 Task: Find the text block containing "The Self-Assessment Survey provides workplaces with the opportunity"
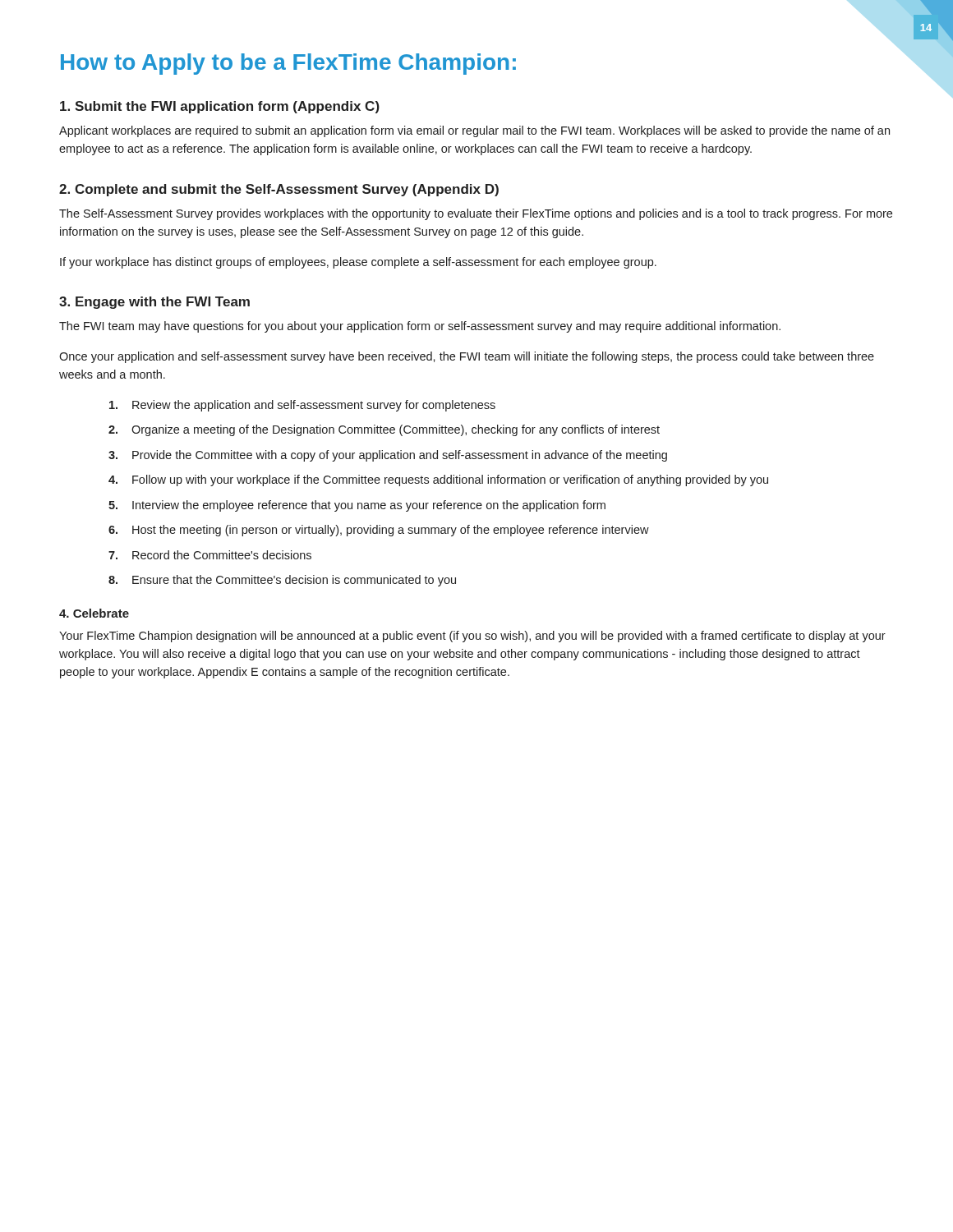pos(476,223)
